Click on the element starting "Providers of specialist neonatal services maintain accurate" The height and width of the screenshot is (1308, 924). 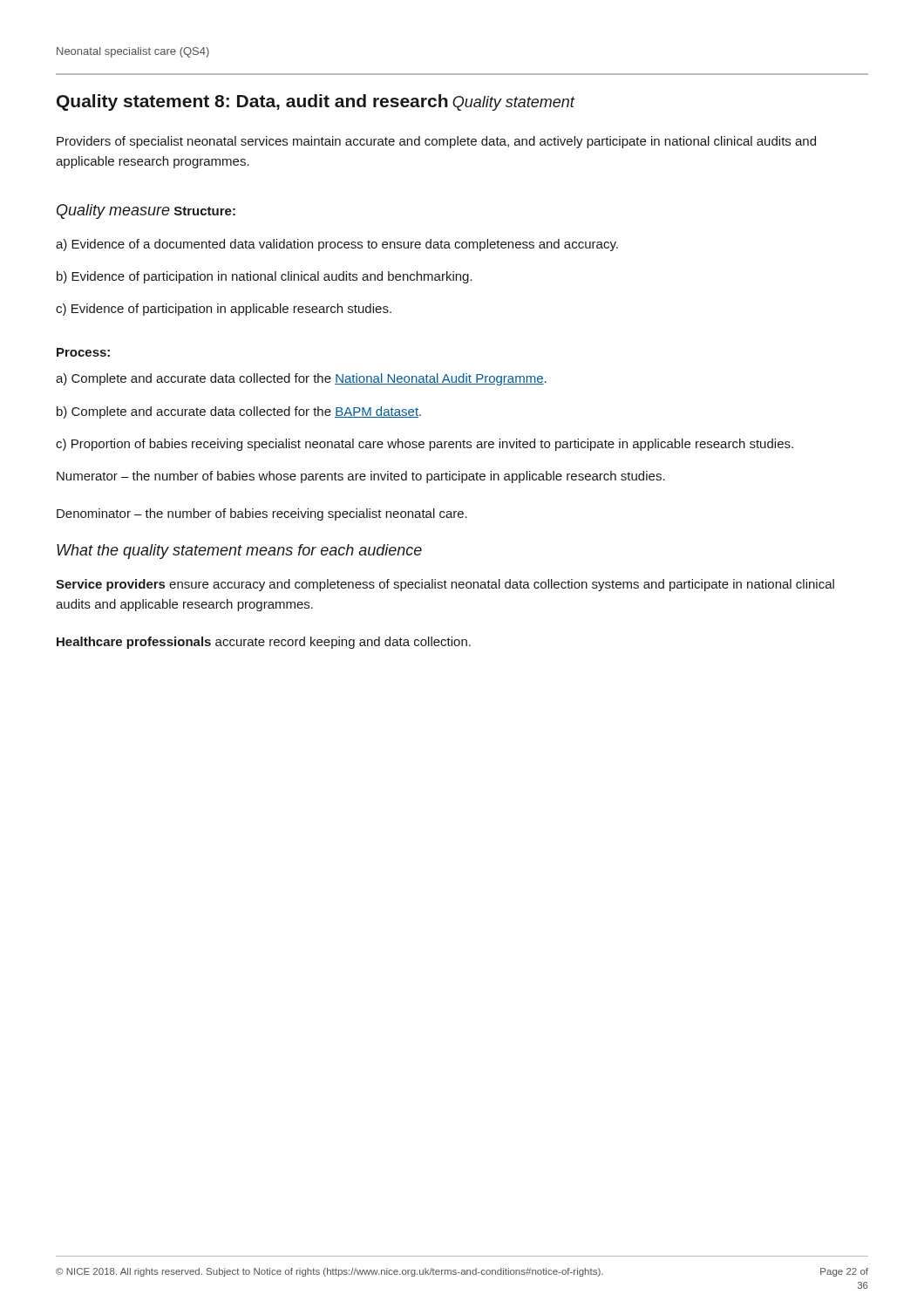pyautogui.click(x=462, y=151)
